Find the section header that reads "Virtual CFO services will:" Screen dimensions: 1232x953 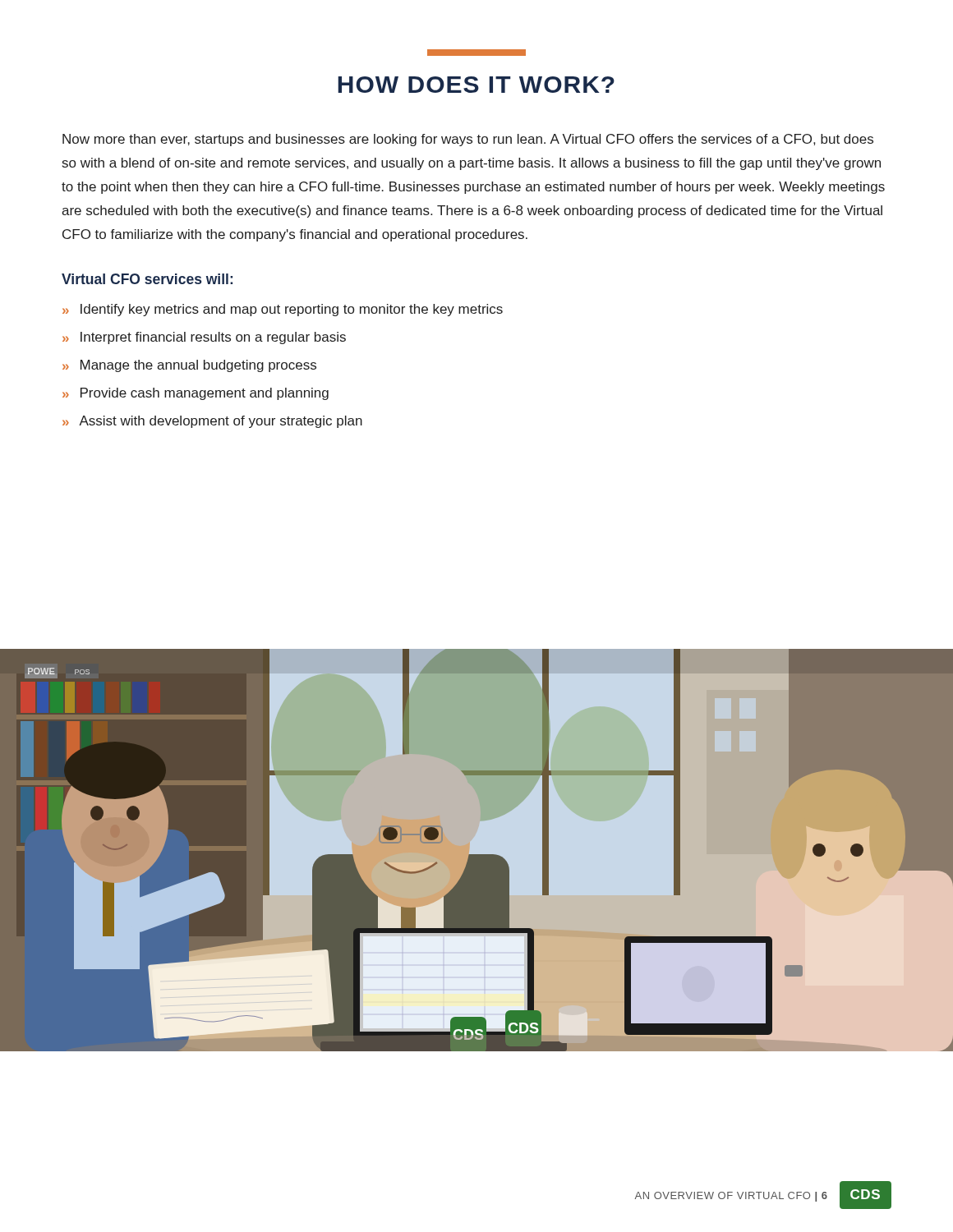[148, 280]
